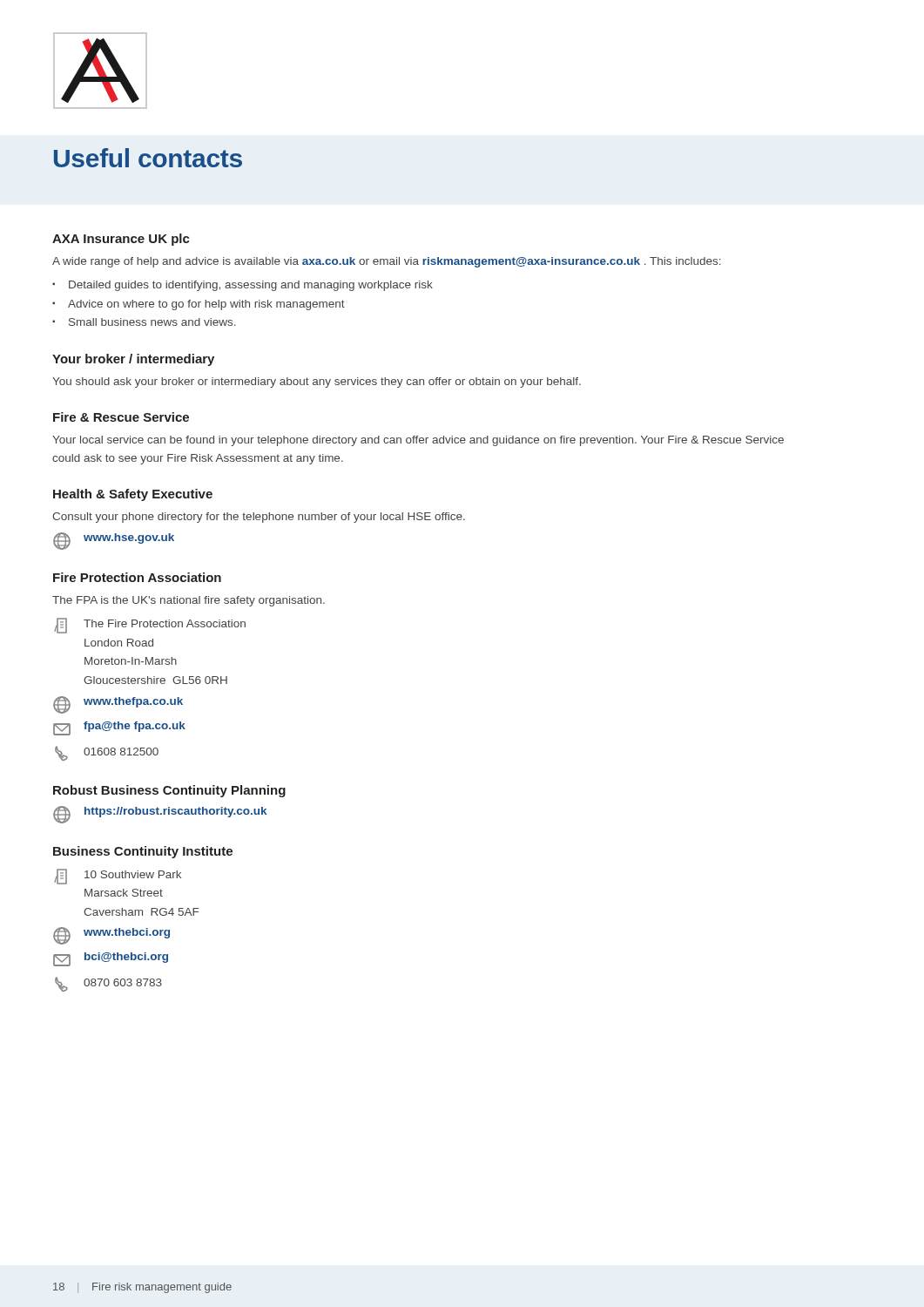The image size is (924, 1307).
Task: Locate the section header that says "Robust Business Continuity Planning"
Action: tap(169, 790)
